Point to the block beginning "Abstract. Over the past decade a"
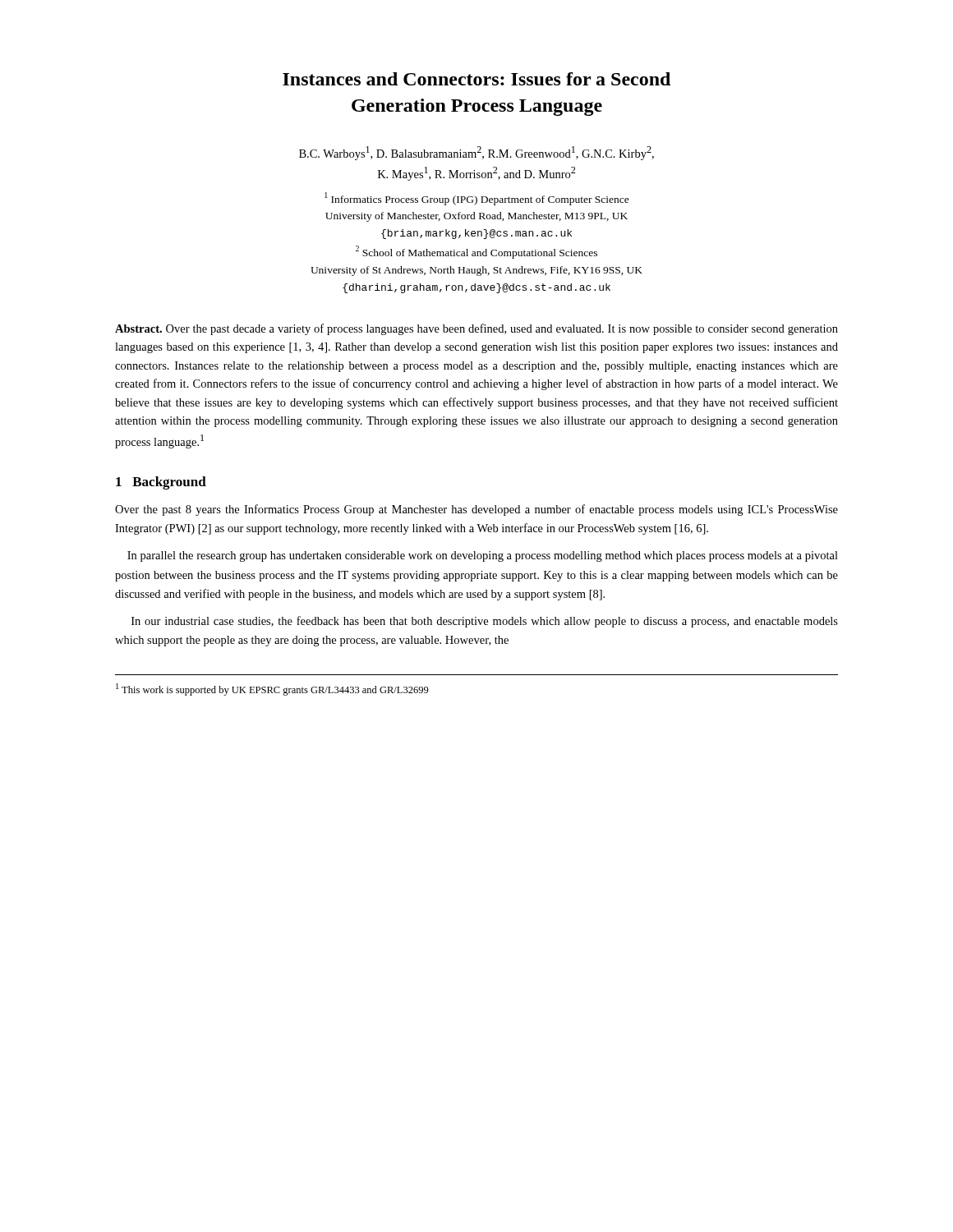The height and width of the screenshot is (1232, 953). click(x=476, y=385)
